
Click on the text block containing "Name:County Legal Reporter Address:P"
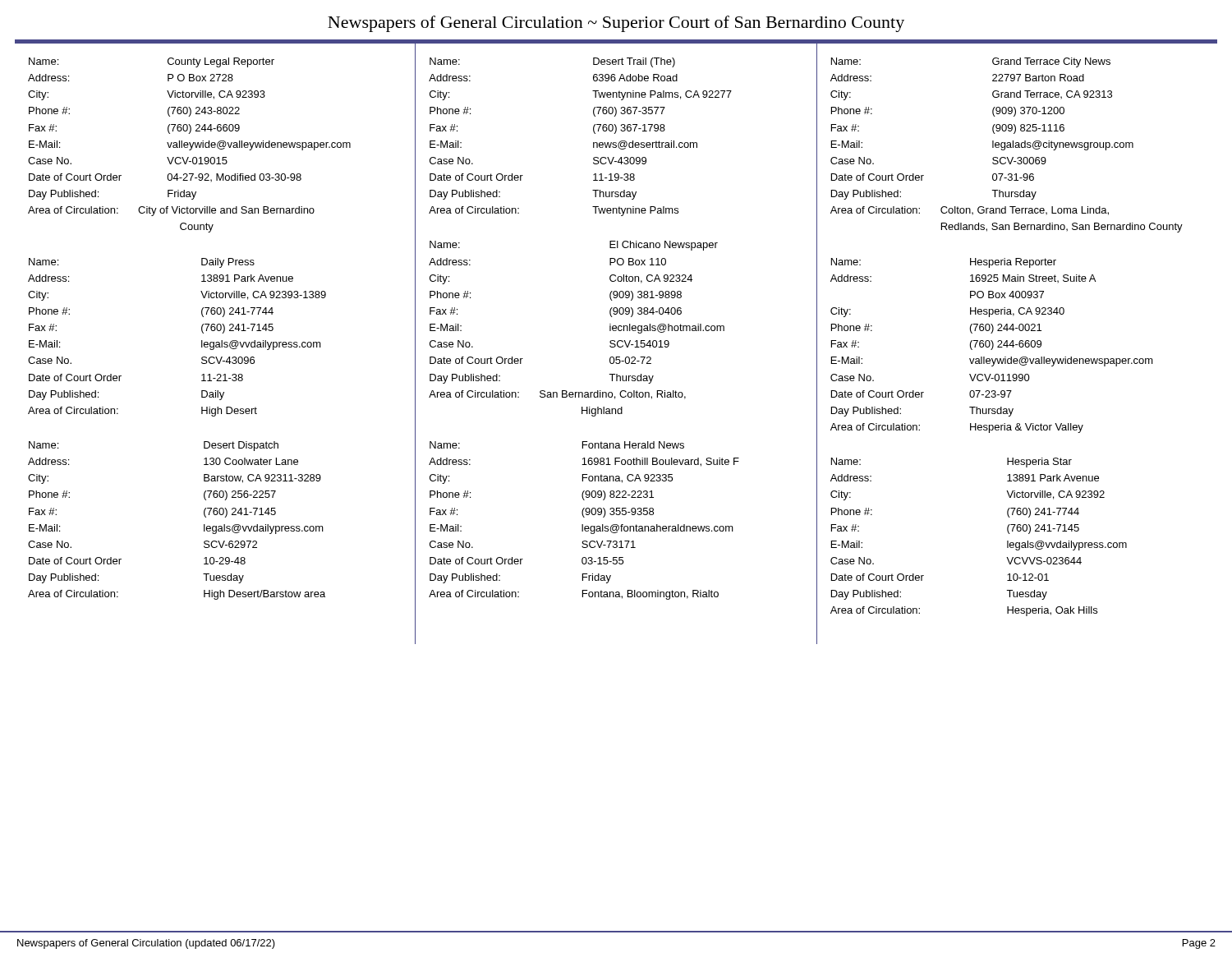tap(215, 144)
